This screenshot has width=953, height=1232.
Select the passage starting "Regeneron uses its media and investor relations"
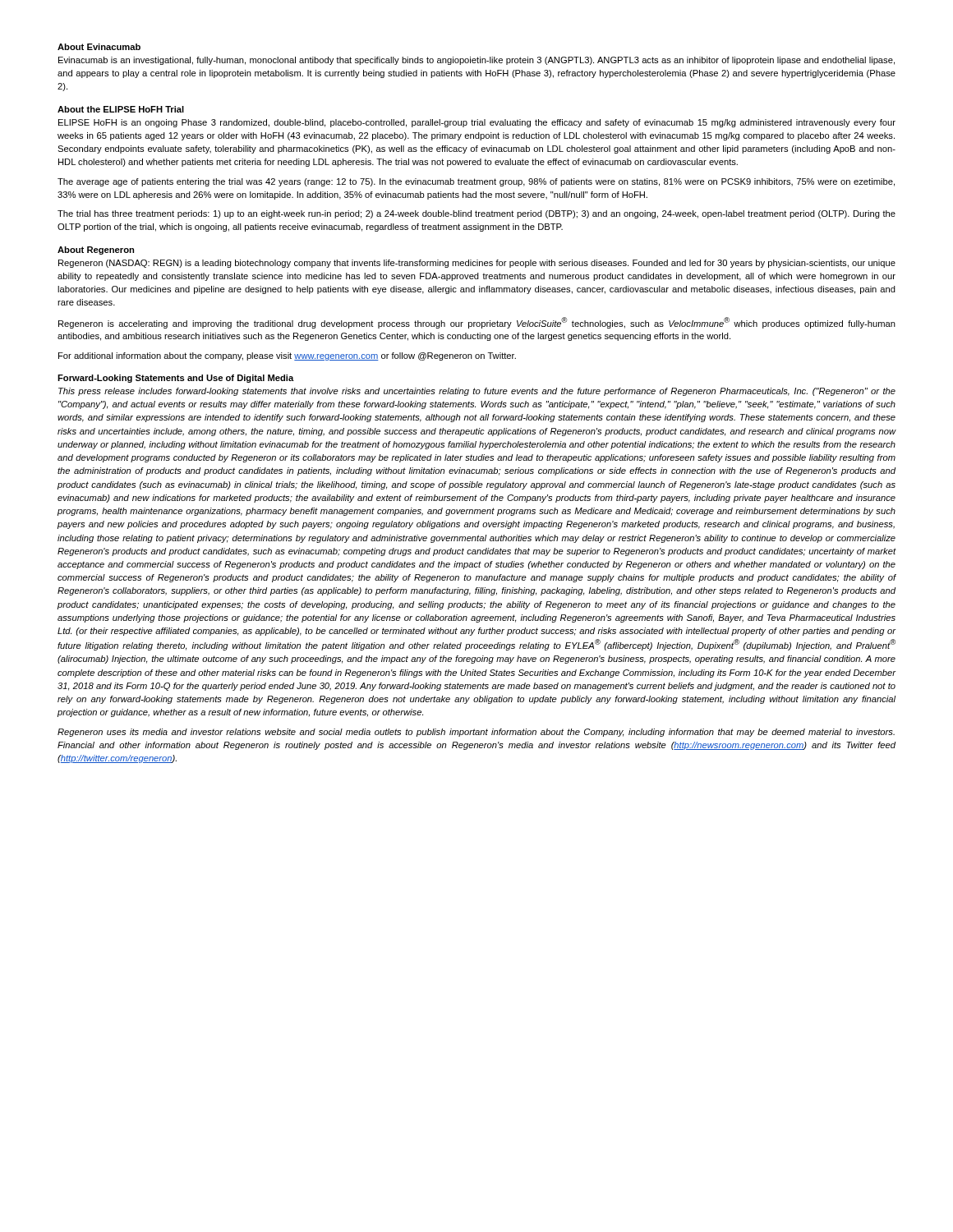(476, 745)
